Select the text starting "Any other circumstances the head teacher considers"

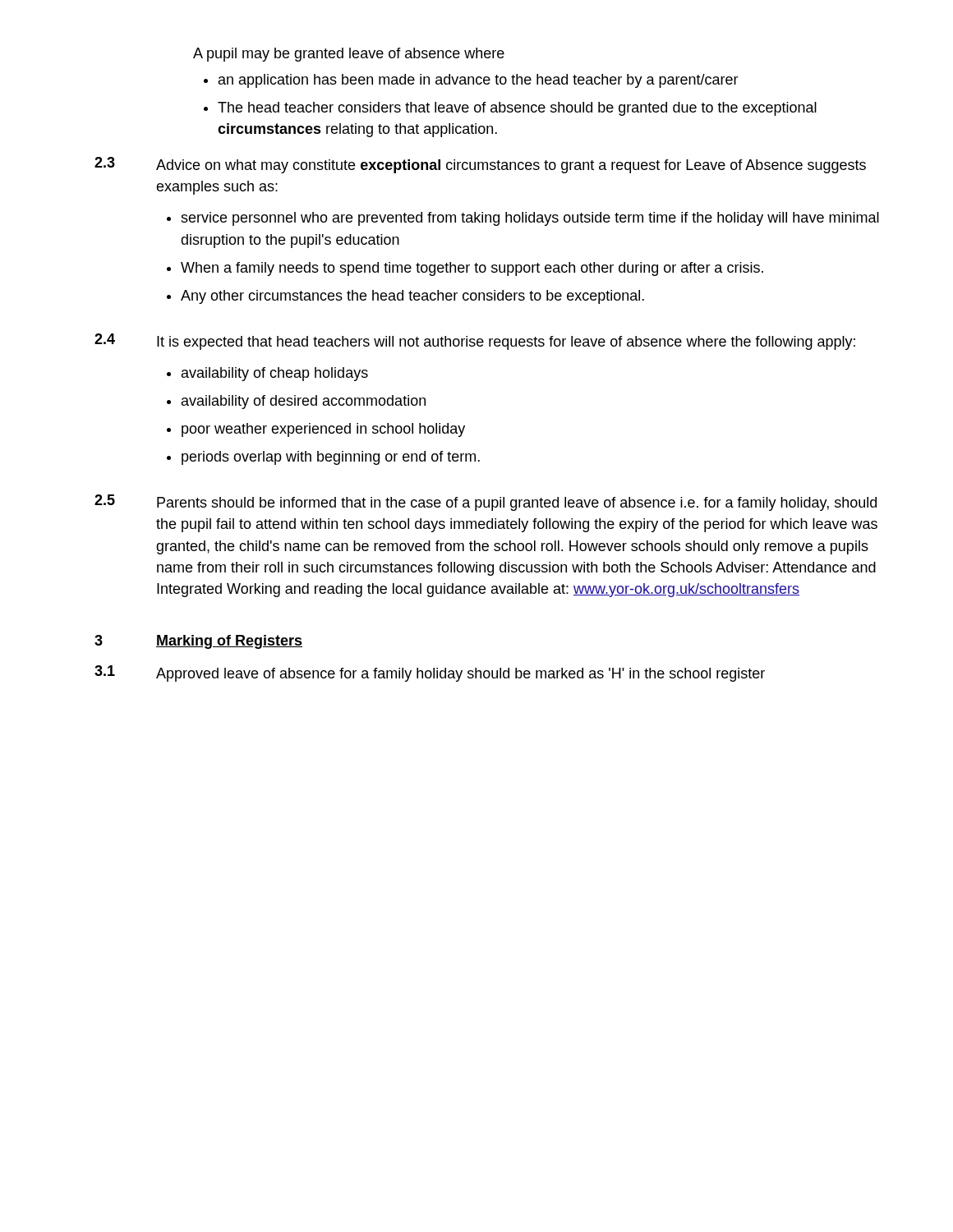413,295
